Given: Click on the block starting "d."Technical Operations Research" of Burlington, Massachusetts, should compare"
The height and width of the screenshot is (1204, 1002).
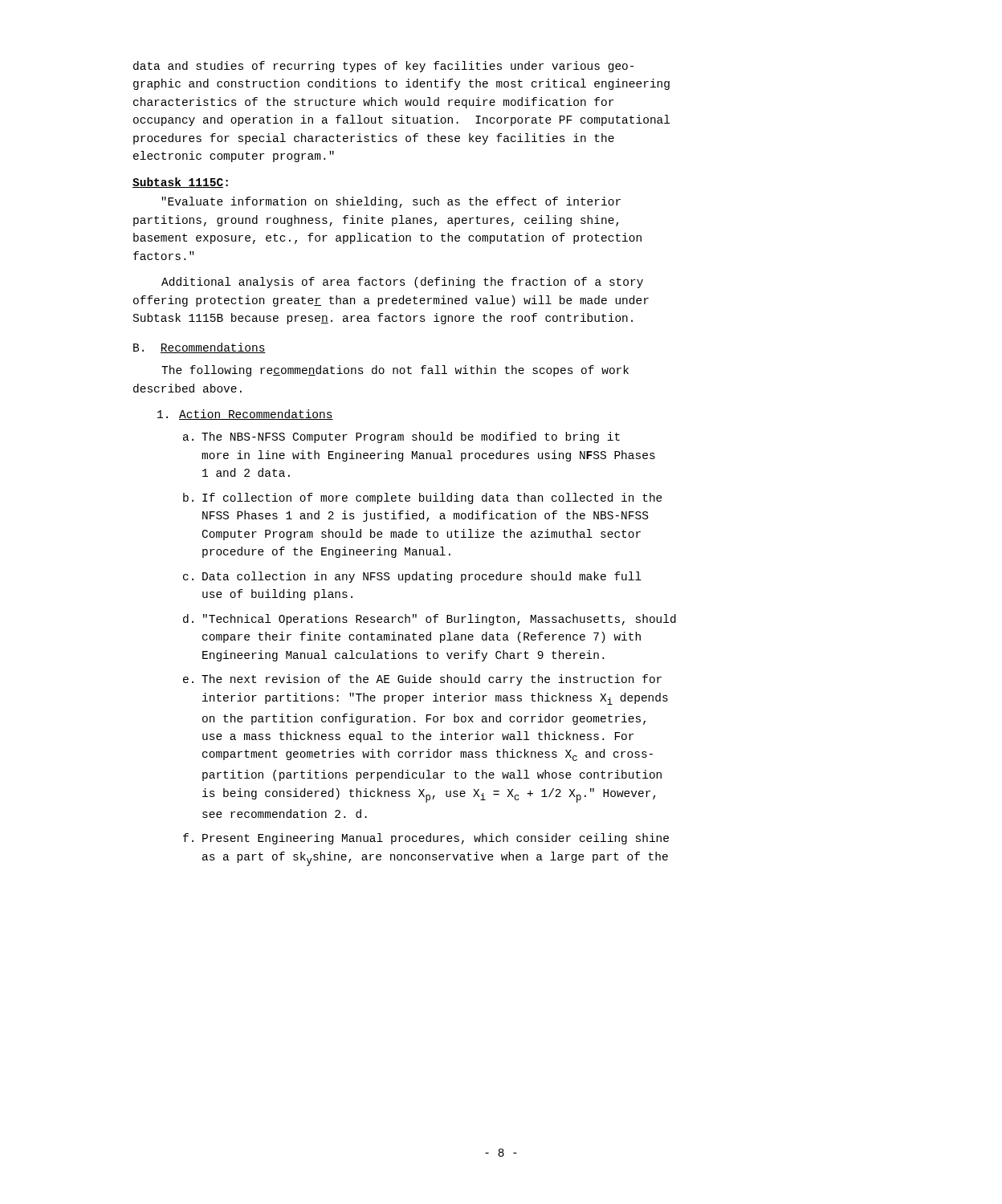Looking at the screenshot, I should click(x=552, y=638).
